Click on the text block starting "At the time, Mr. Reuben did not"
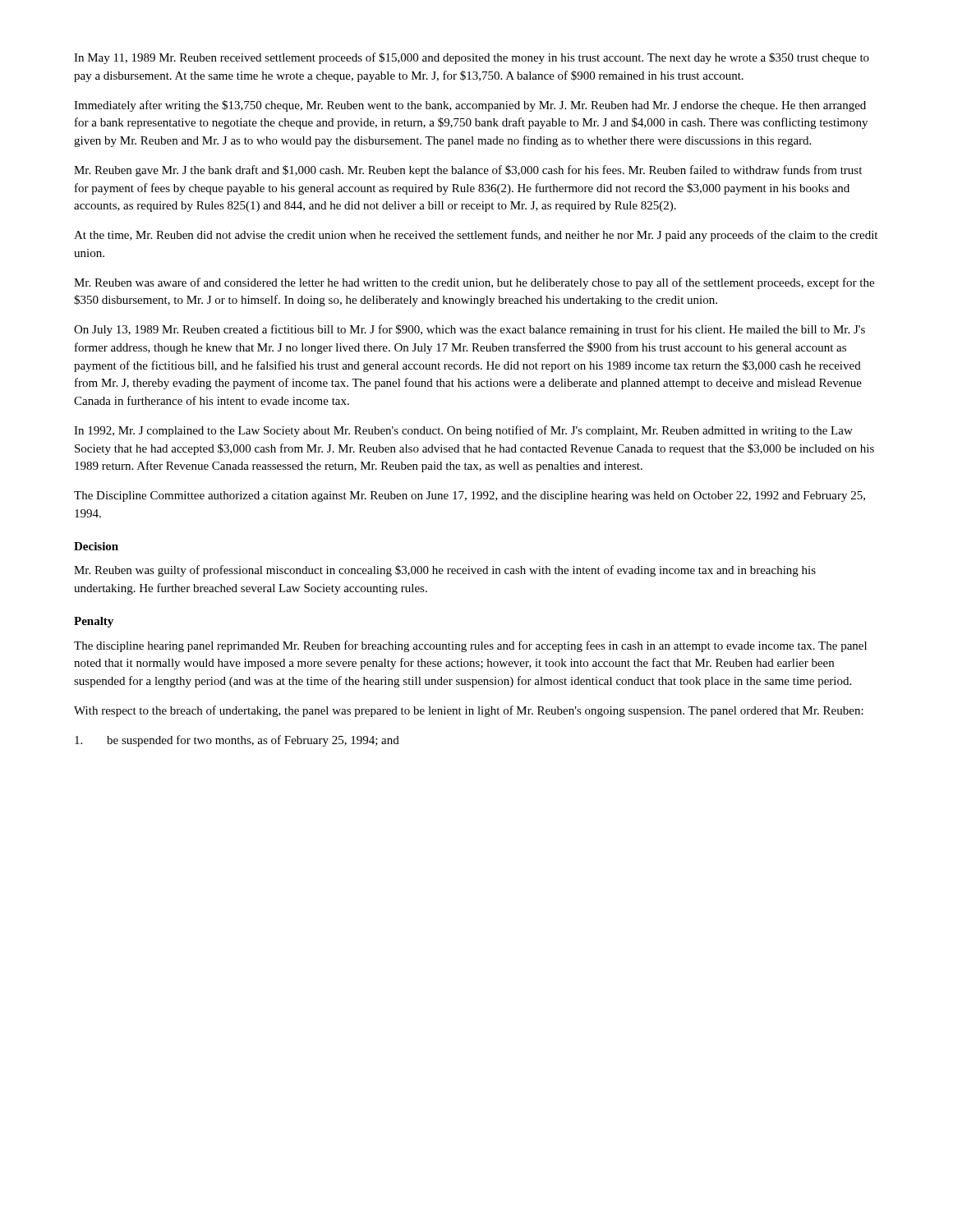The height and width of the screenshot is (1232, 953). coord(476,244)
